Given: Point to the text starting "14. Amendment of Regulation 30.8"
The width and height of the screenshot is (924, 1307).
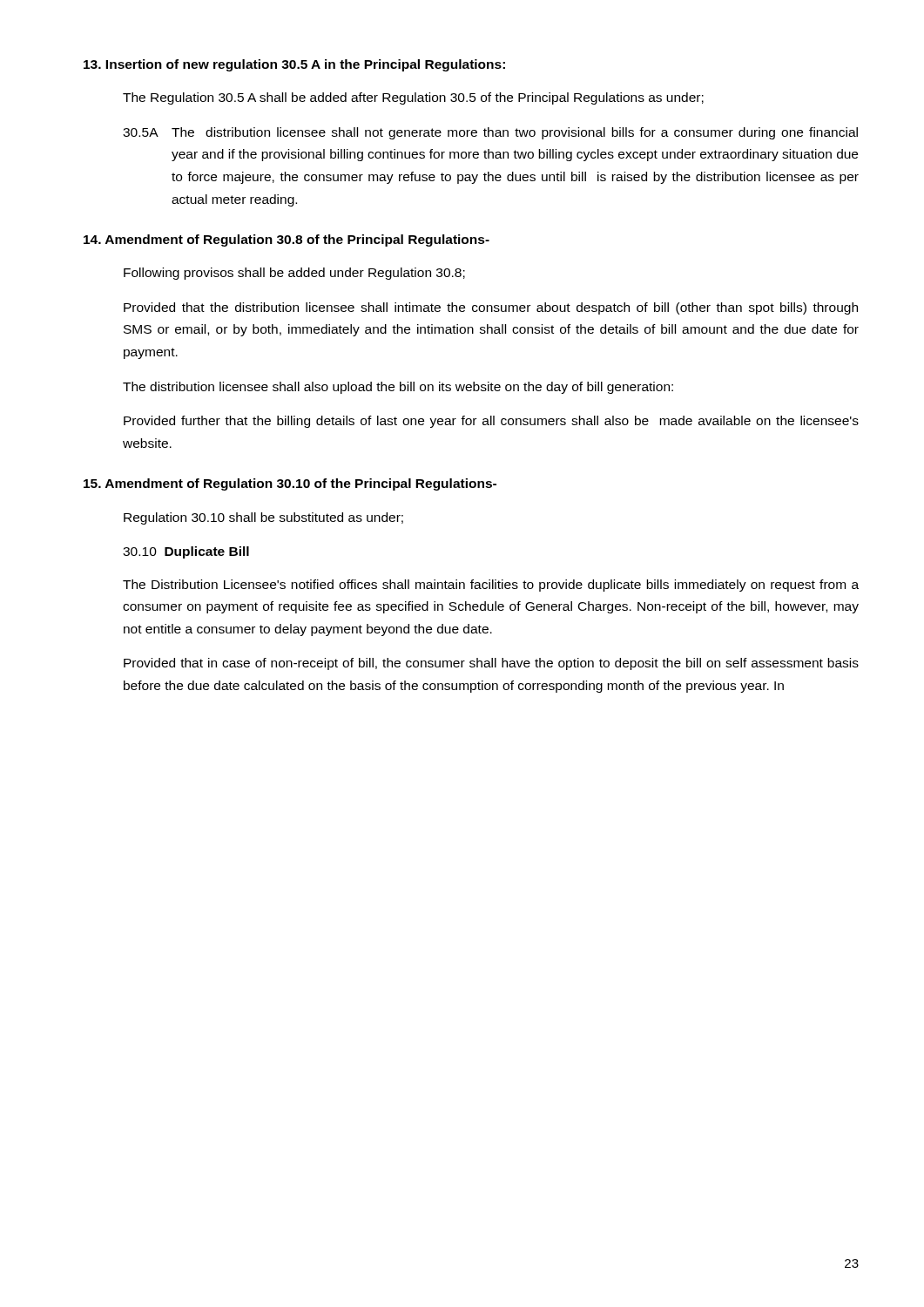Looking at the screenshot, I should click(286, 239).
